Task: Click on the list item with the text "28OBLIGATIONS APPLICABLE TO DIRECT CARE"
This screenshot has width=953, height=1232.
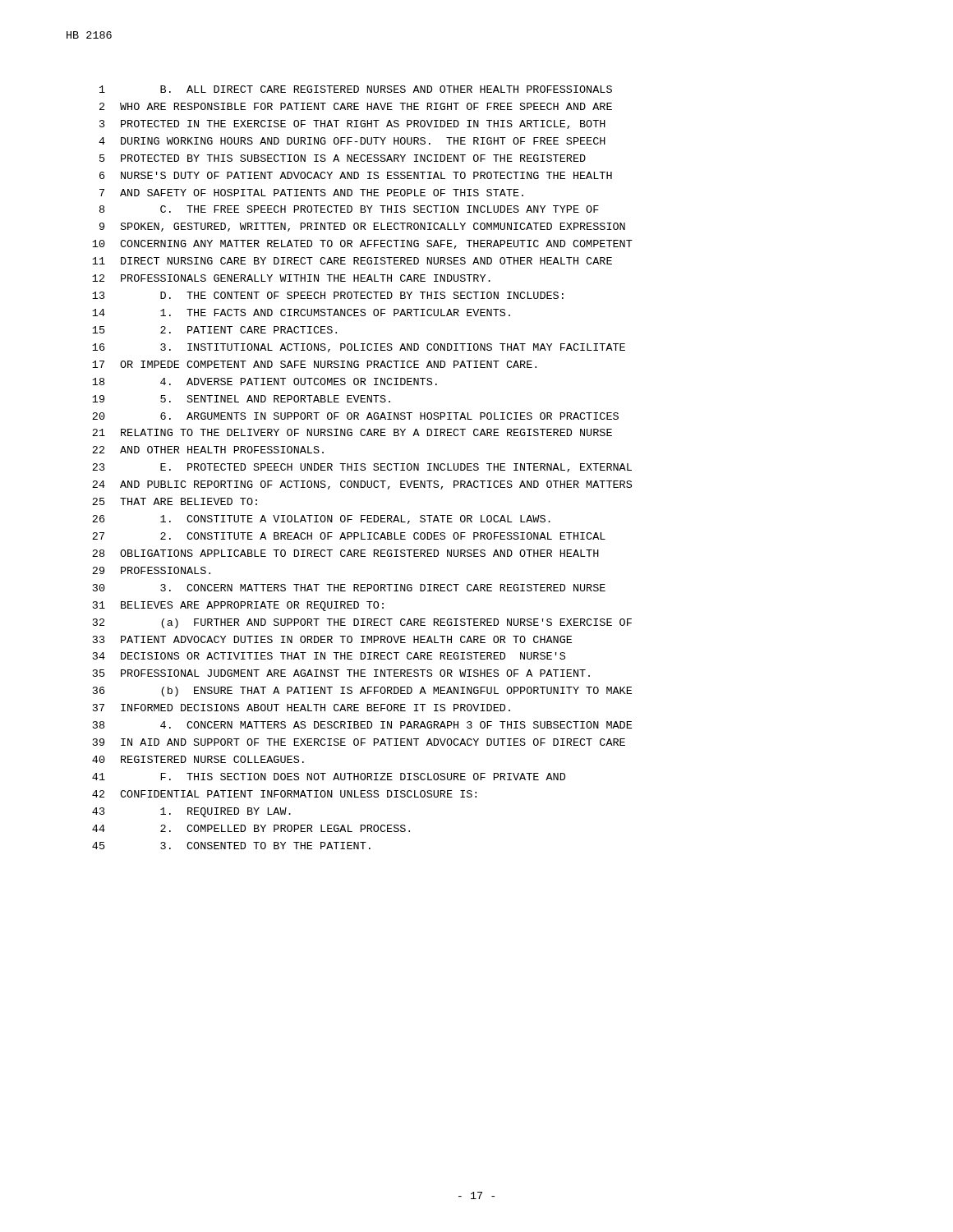Action: point(332,555)
